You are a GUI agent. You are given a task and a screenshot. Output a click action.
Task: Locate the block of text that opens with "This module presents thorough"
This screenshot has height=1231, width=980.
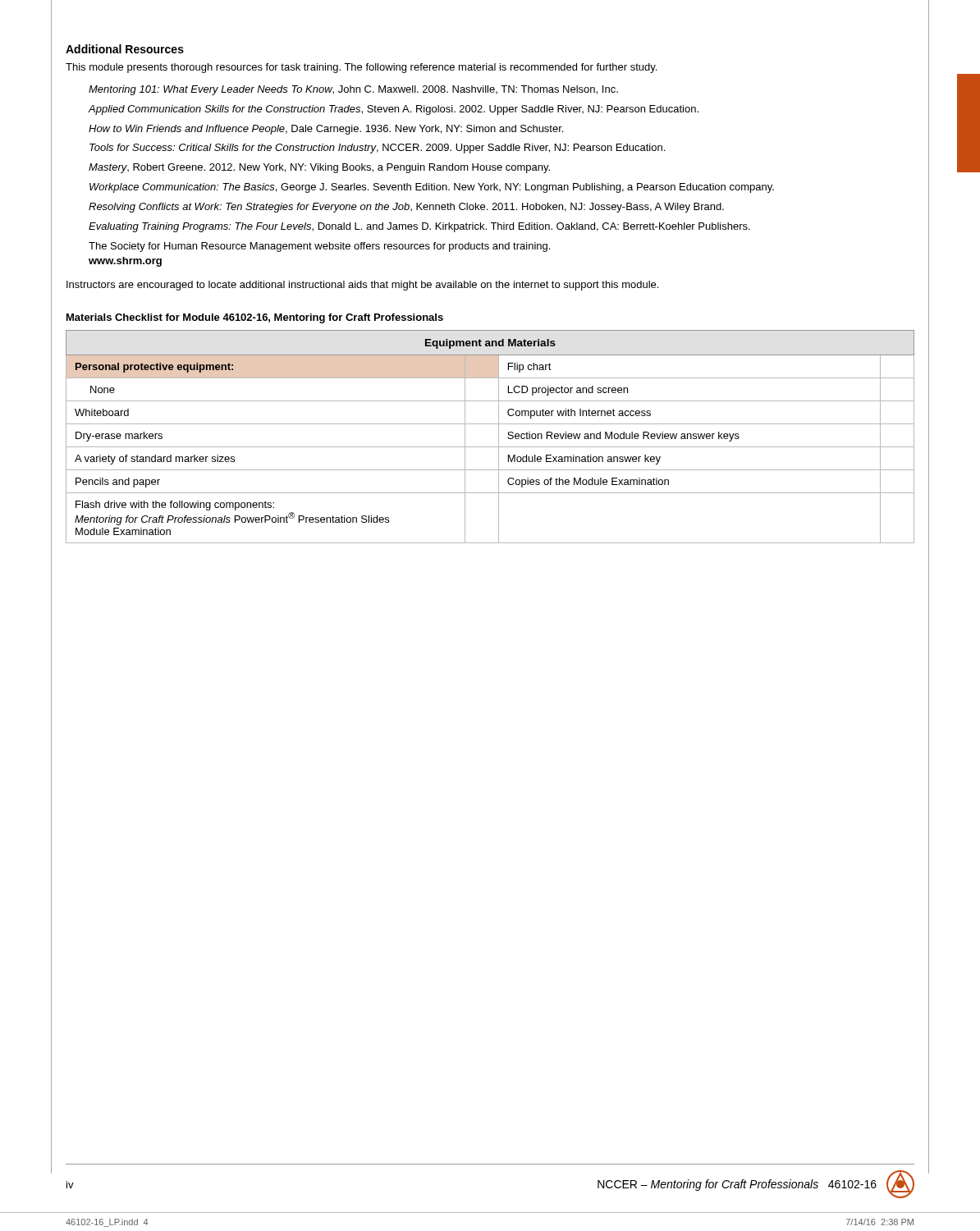[x=362, y=67]
